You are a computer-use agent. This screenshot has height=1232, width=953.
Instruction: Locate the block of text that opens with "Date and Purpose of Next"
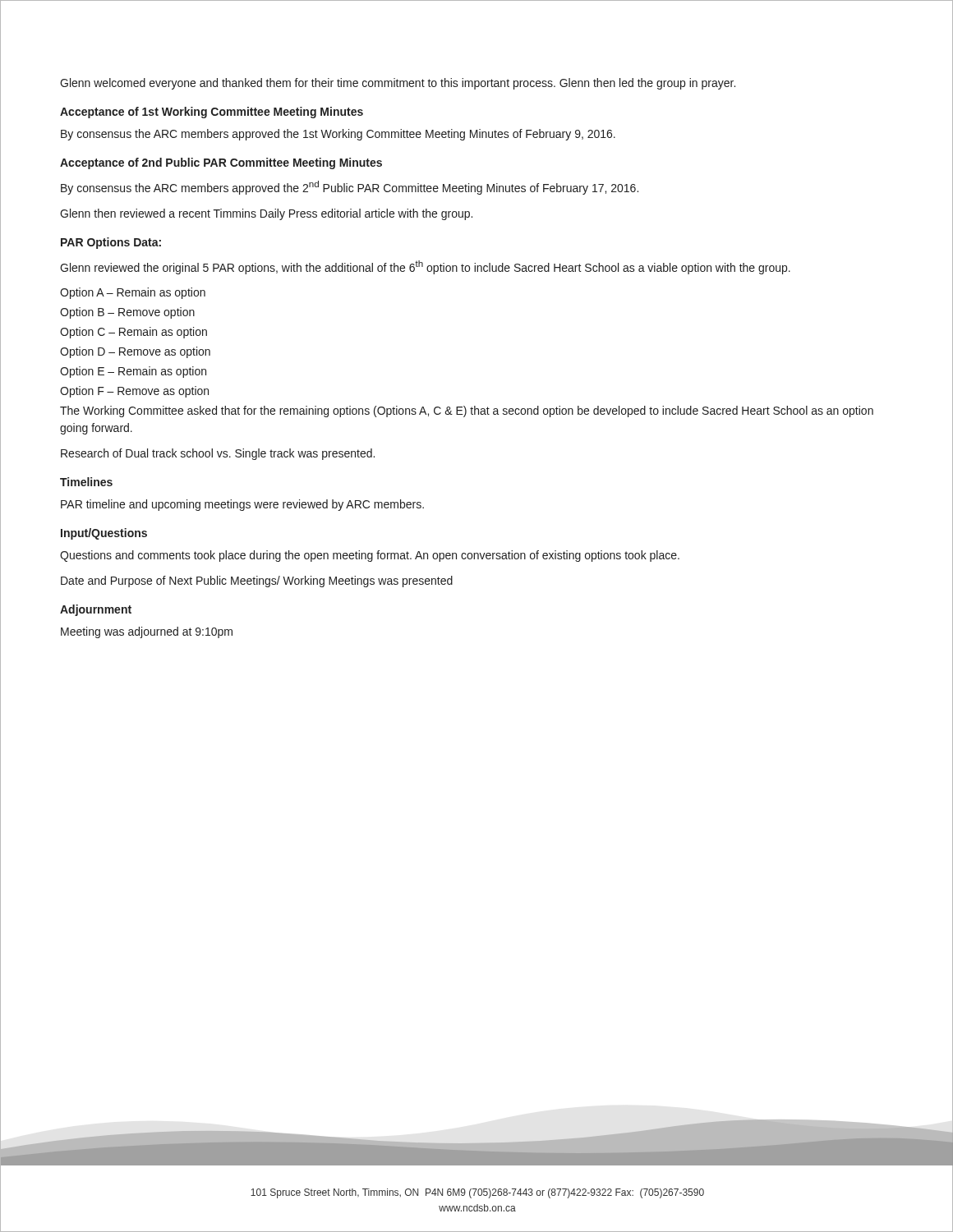256,581
